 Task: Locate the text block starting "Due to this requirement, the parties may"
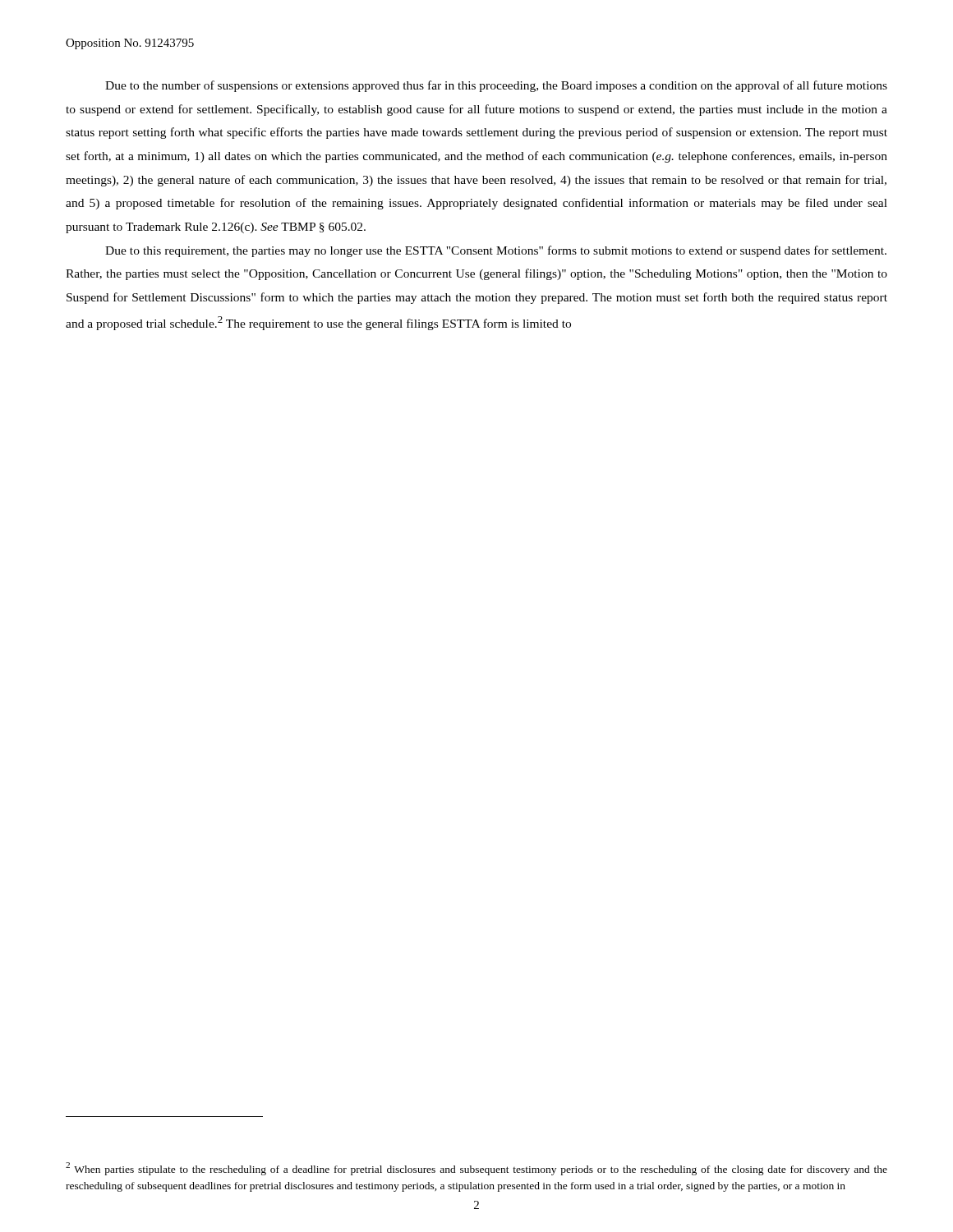coord(476,286)
